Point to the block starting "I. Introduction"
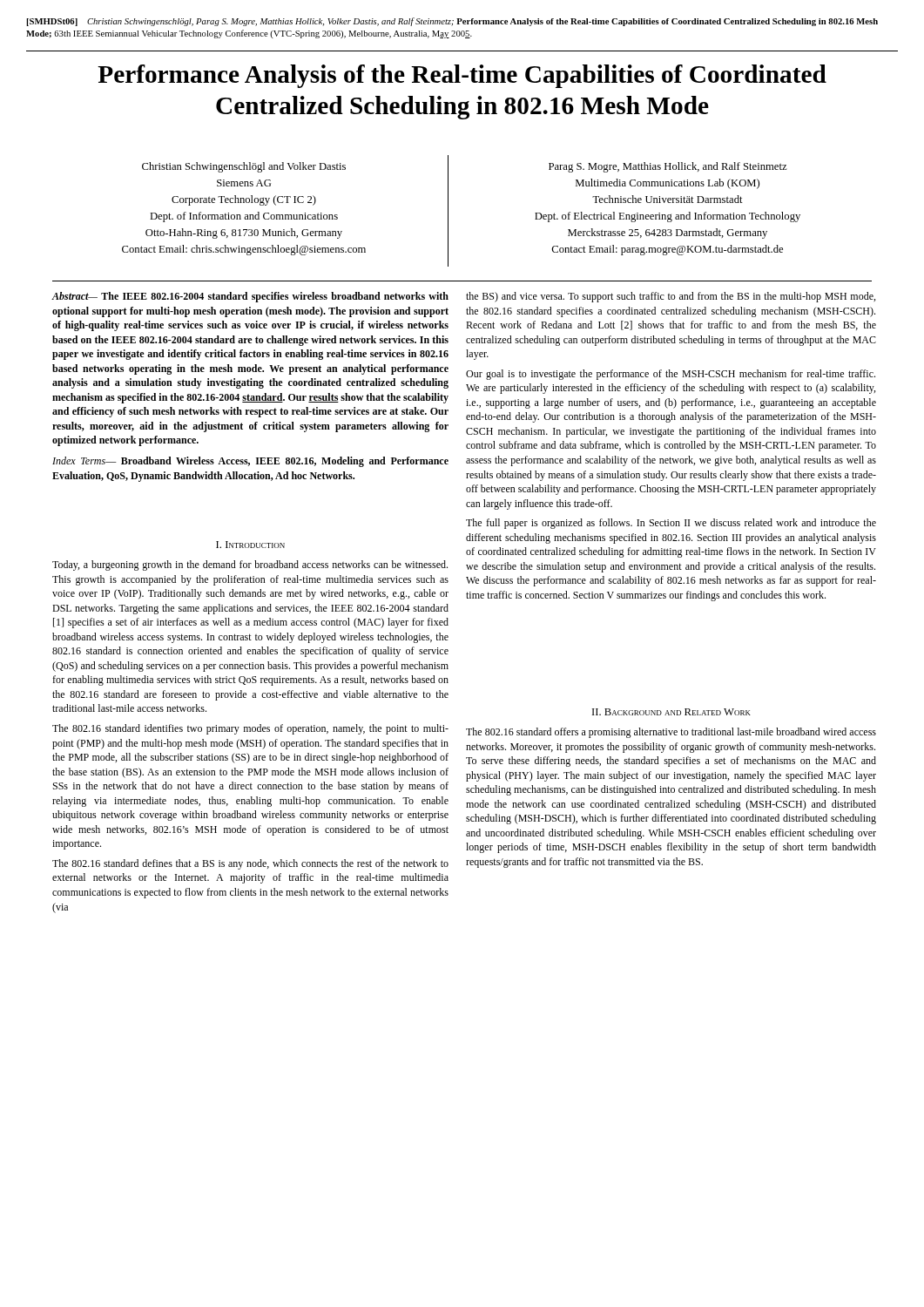924x1307 pixels. click(250, 545)
